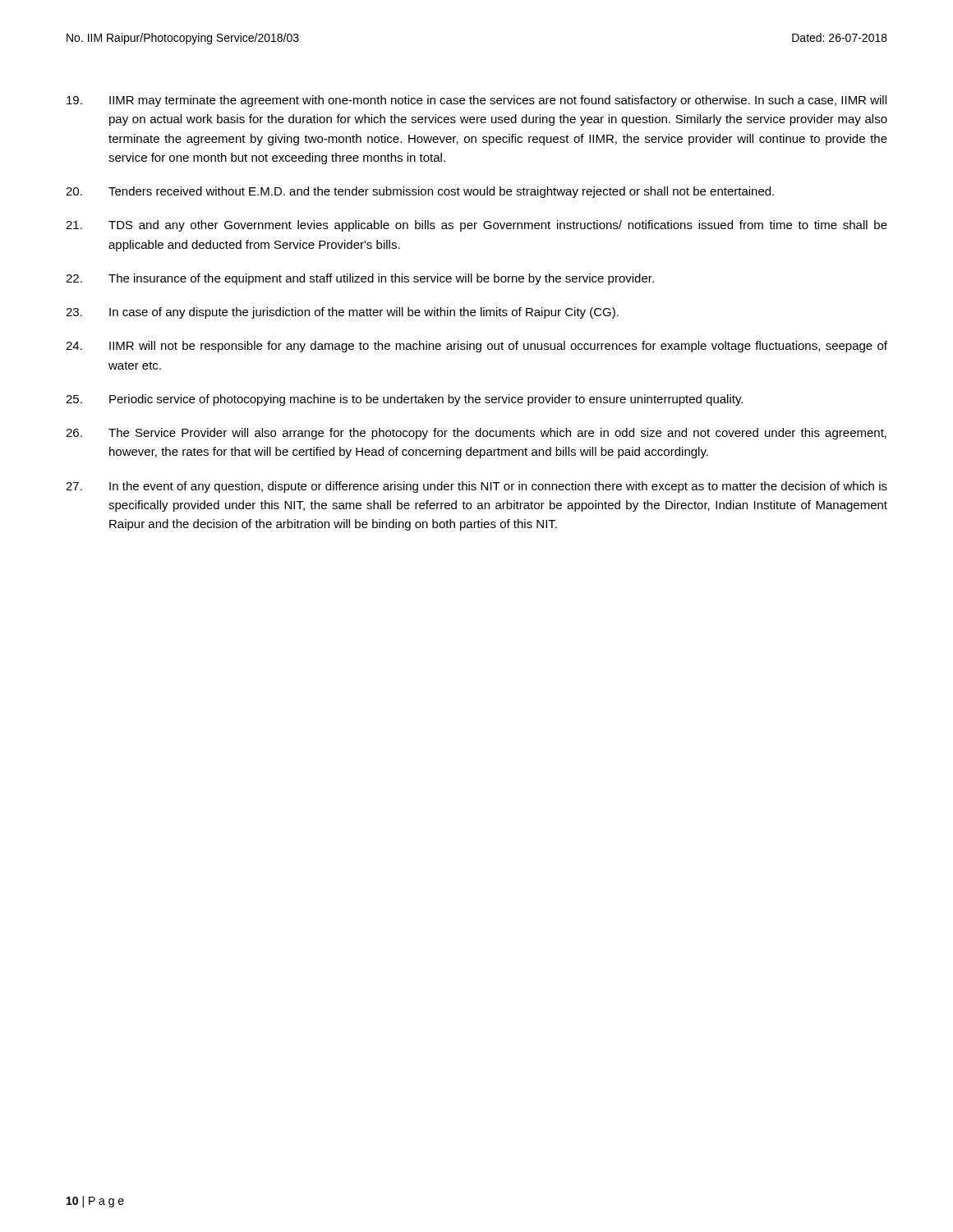
Task: Click the passage that begins "25. Periodic service of photocopying machine is"
Action: coord(476,399)
